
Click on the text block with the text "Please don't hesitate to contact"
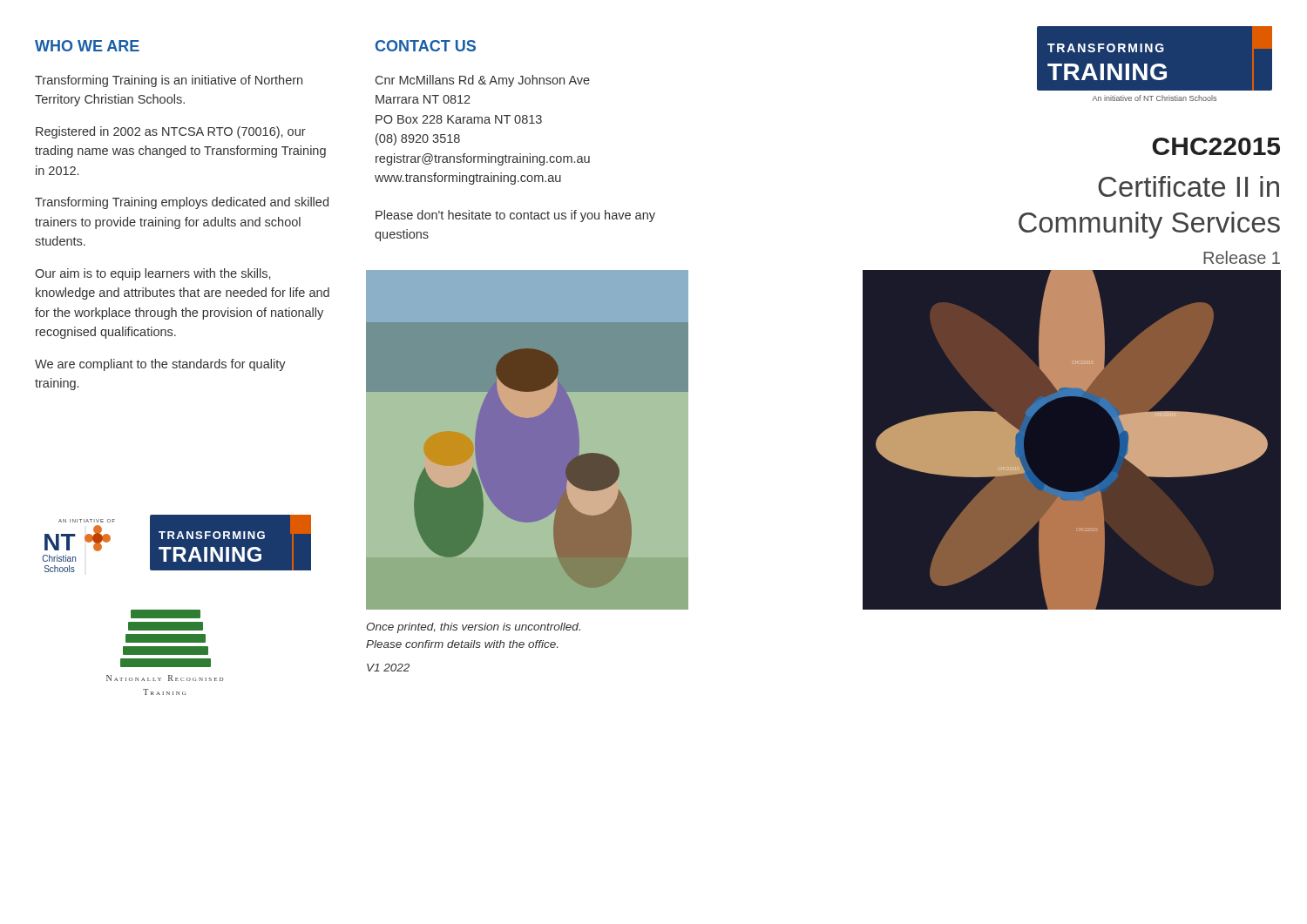515,225
